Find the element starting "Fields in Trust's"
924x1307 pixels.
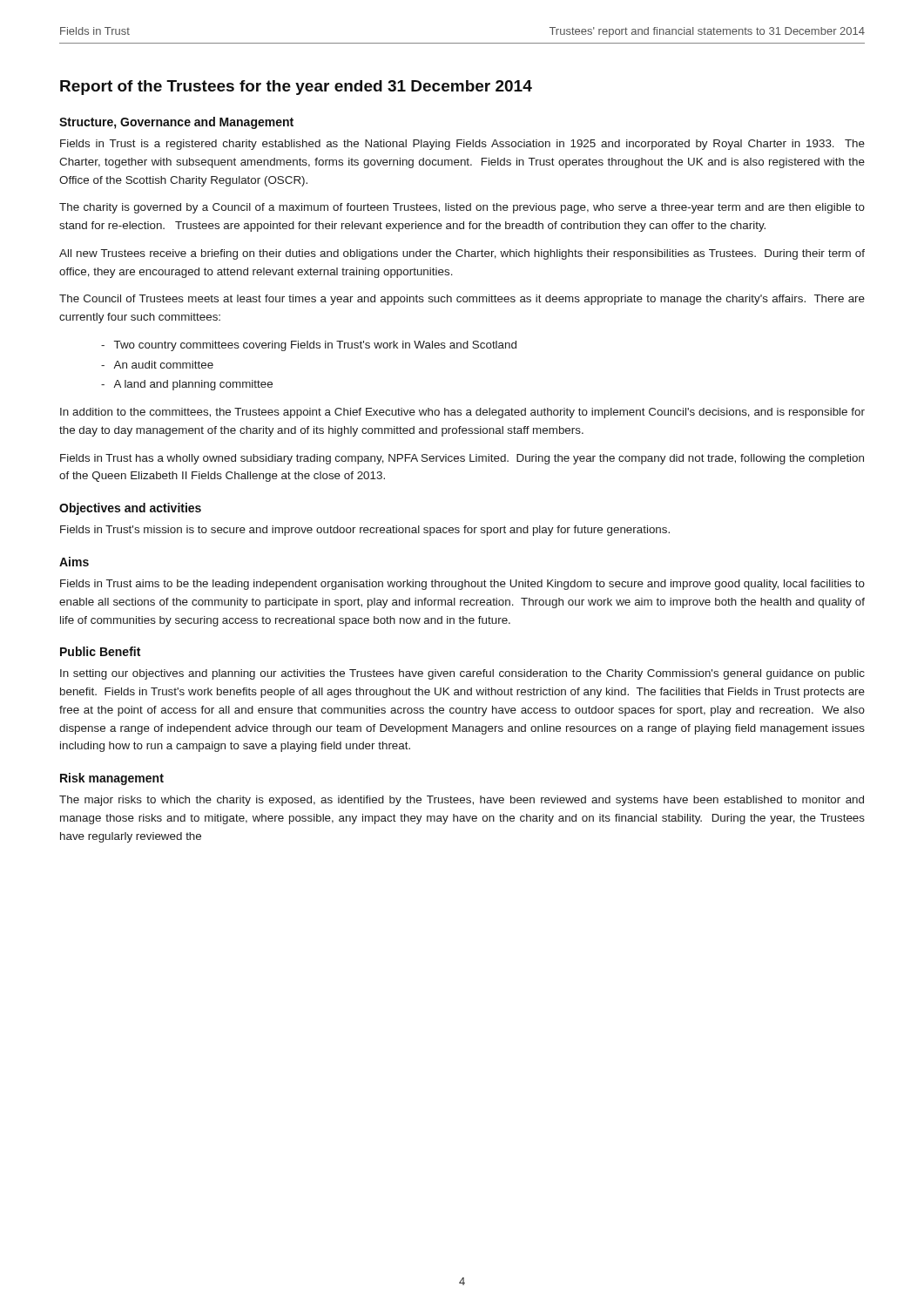(x=365, y=530)
